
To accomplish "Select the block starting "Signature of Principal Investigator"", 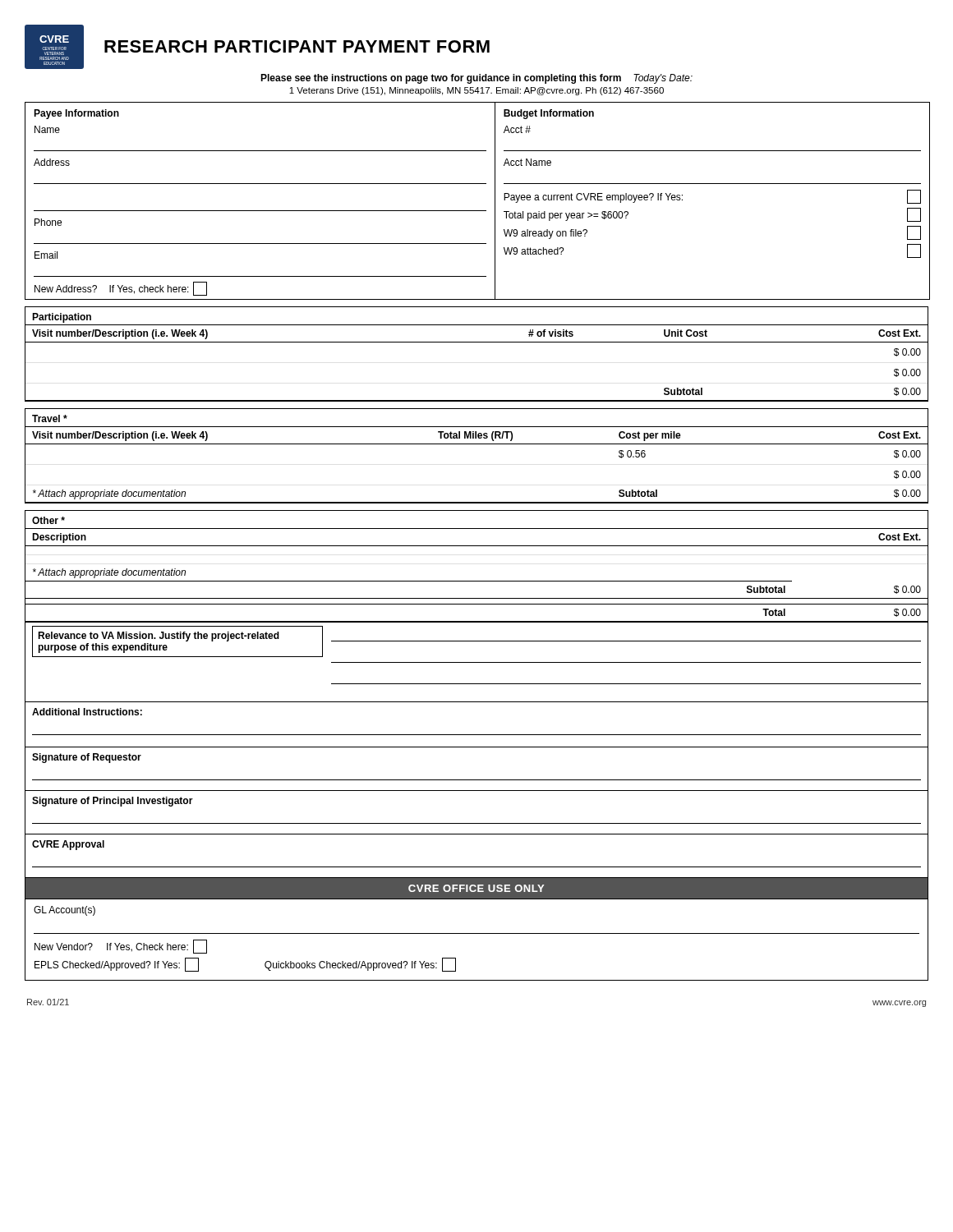I will pyautogui.click(x=112, y=801).
